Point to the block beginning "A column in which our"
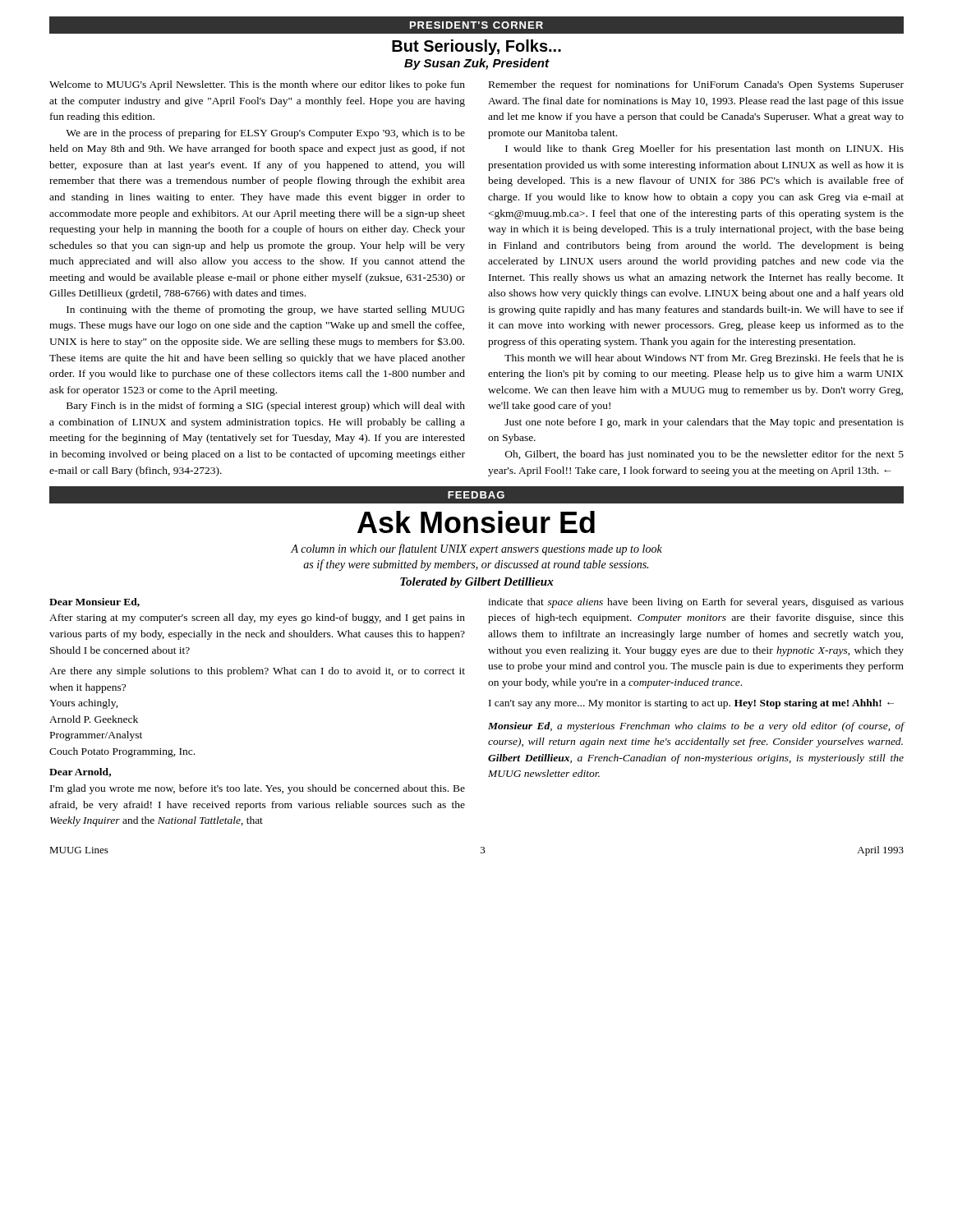This screenshot has width=953, height=1232. (476, 557)
